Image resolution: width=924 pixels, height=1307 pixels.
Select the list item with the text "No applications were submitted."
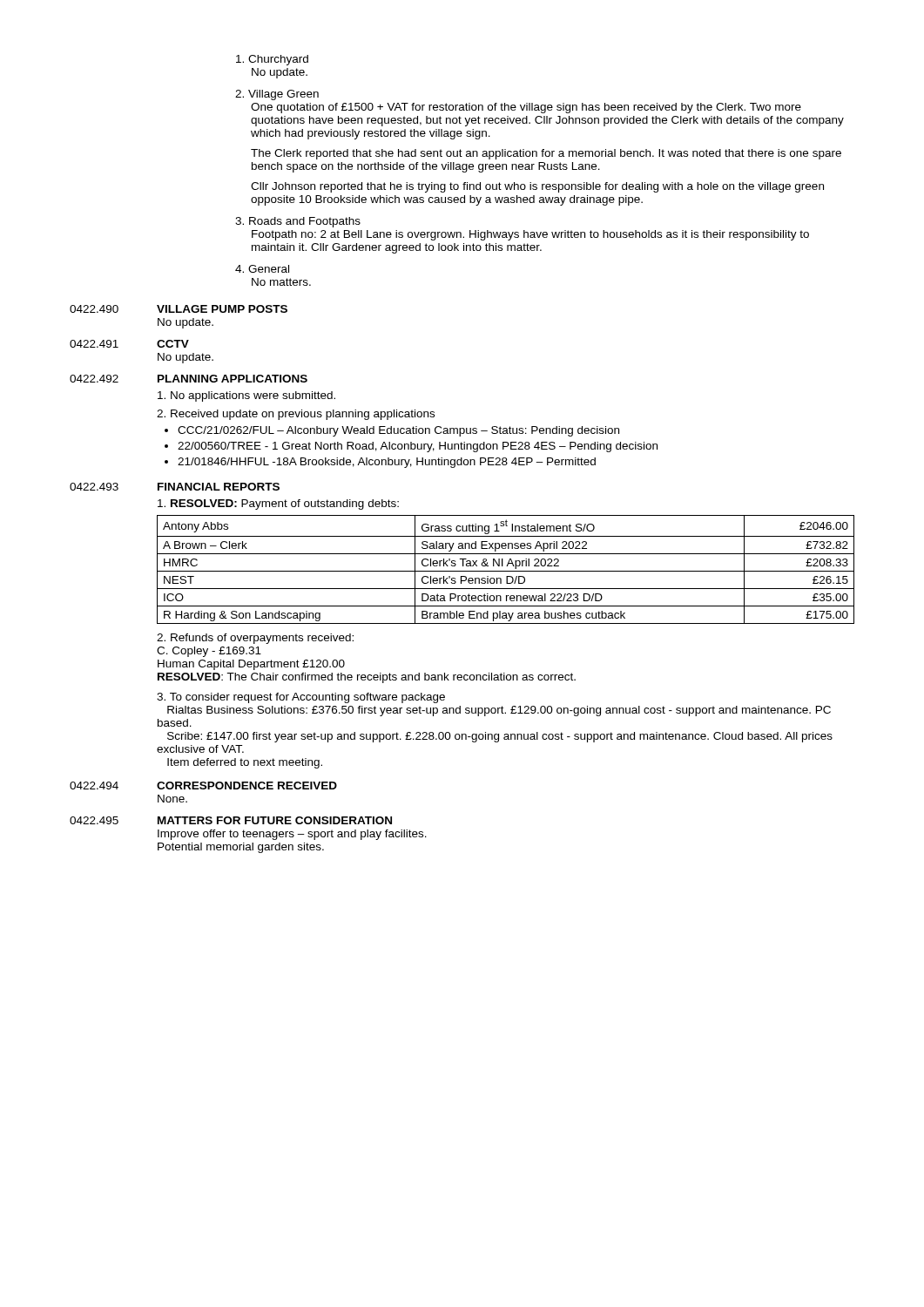pos(247,395)
